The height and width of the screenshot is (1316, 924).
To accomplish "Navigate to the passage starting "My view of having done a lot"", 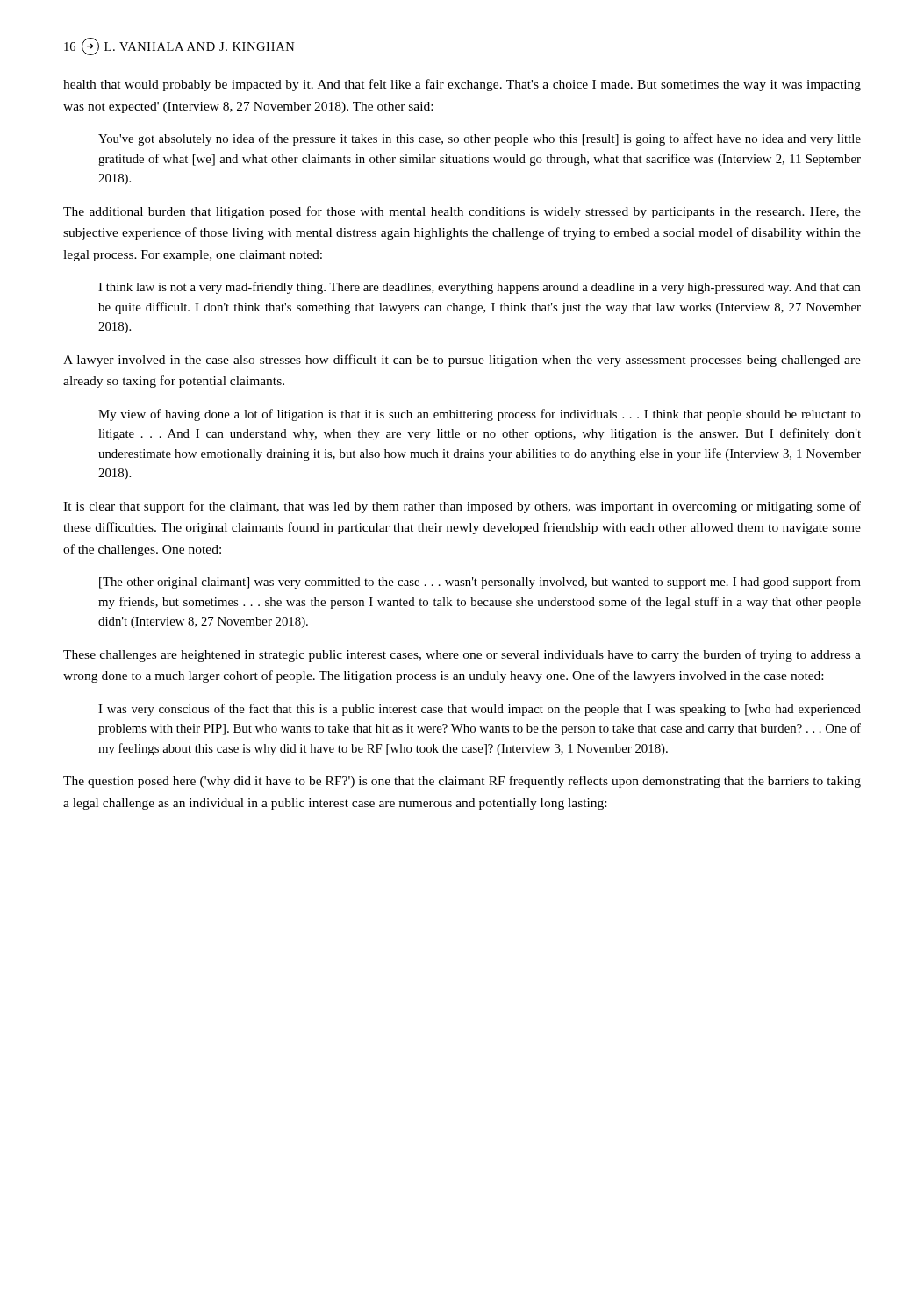I will (x=480, y=444).
